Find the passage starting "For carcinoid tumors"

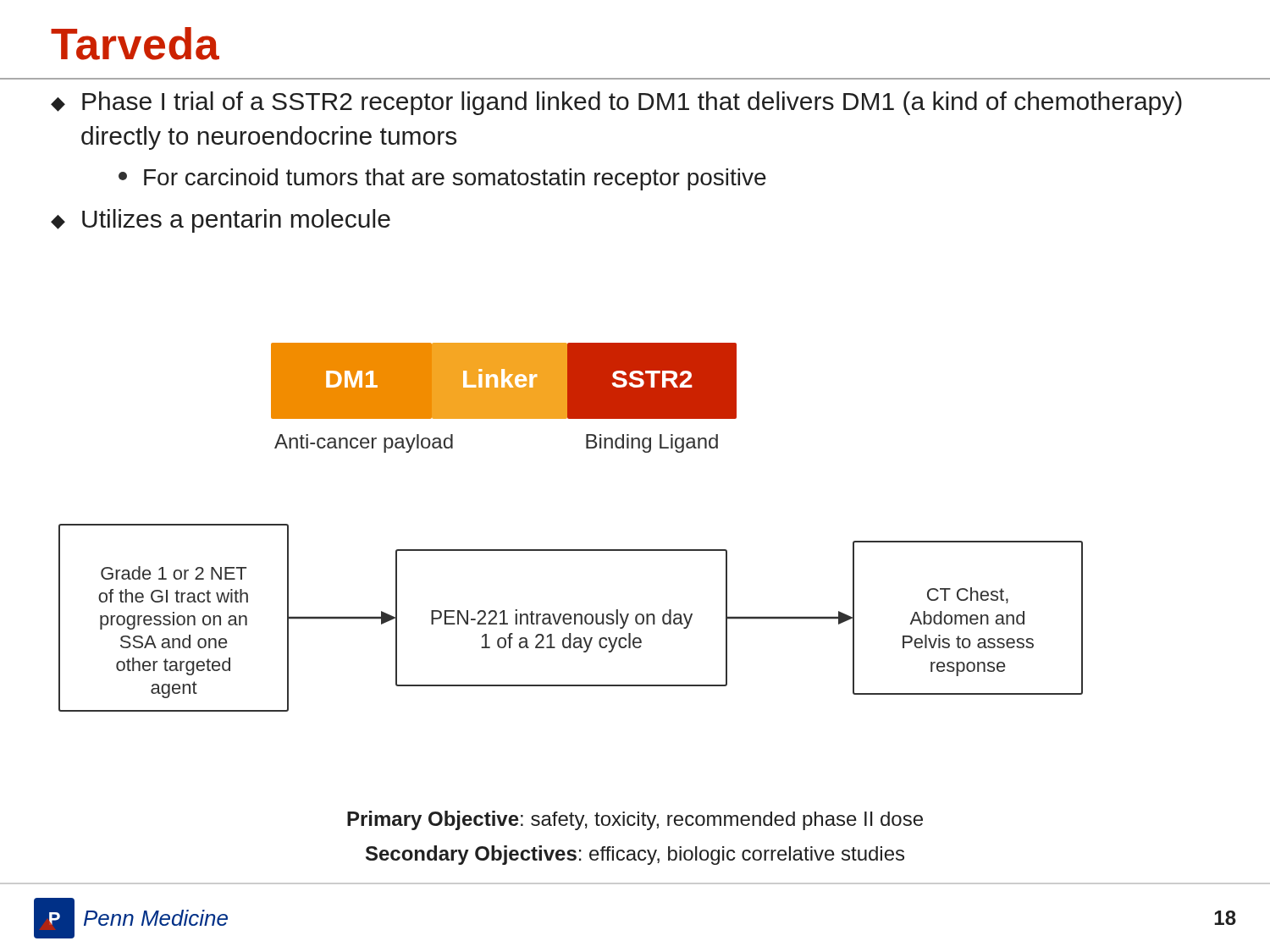coord(443,178)
